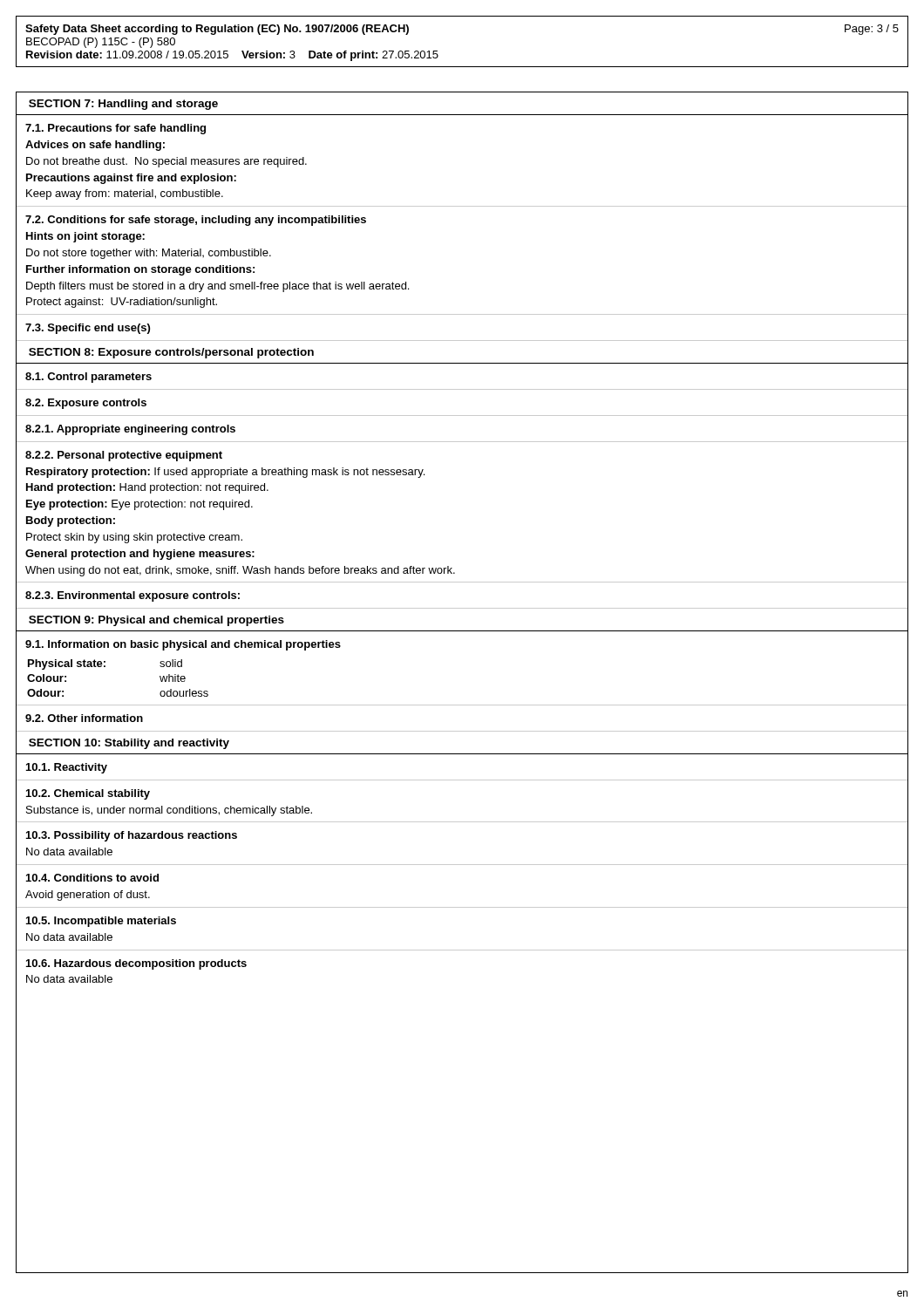924x1308 pixels.
Task: Point to the text starting "SECTION 7: Handling and storage"
Action: (x=122, y=103)
